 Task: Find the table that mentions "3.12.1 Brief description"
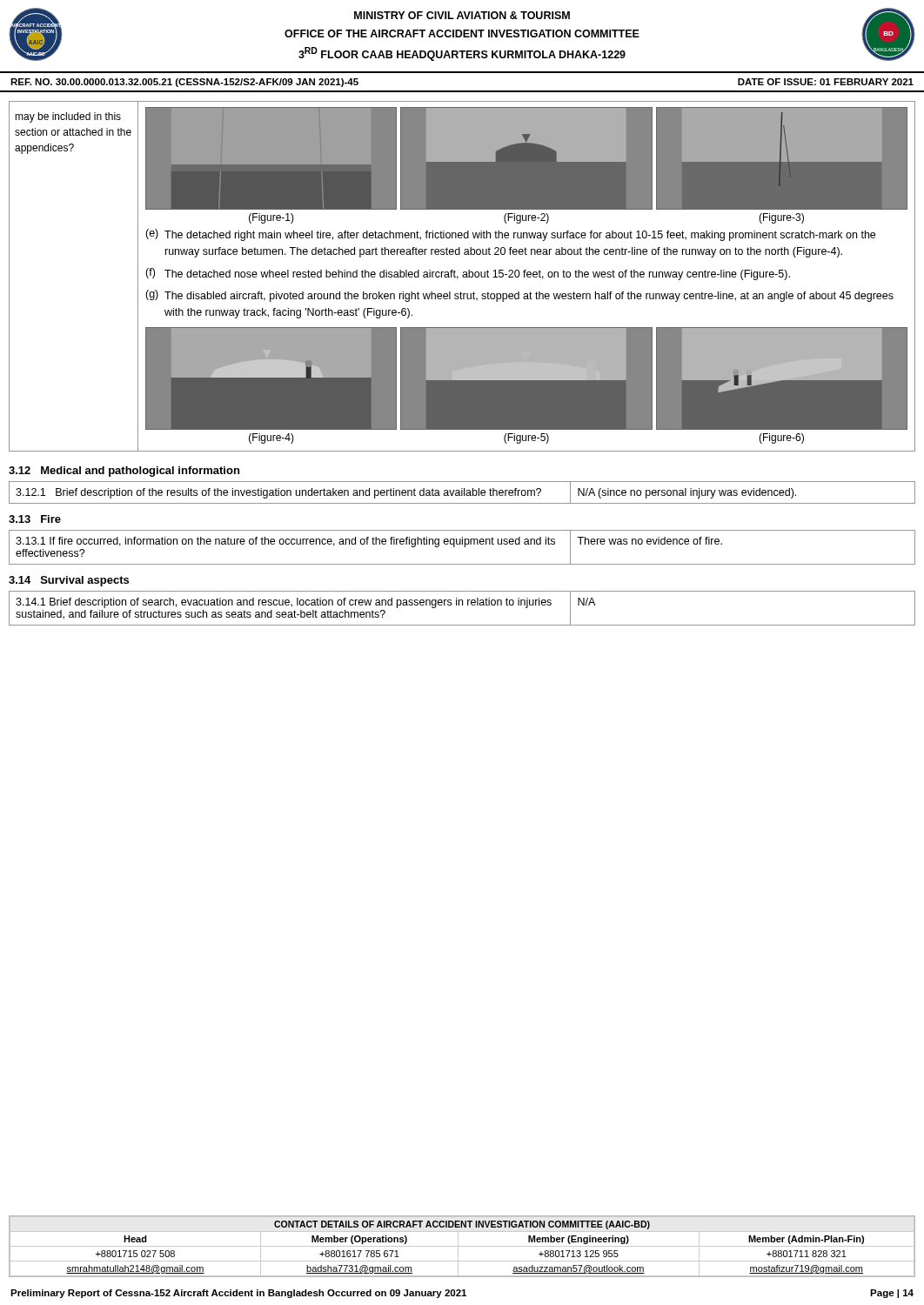point(462,492)
